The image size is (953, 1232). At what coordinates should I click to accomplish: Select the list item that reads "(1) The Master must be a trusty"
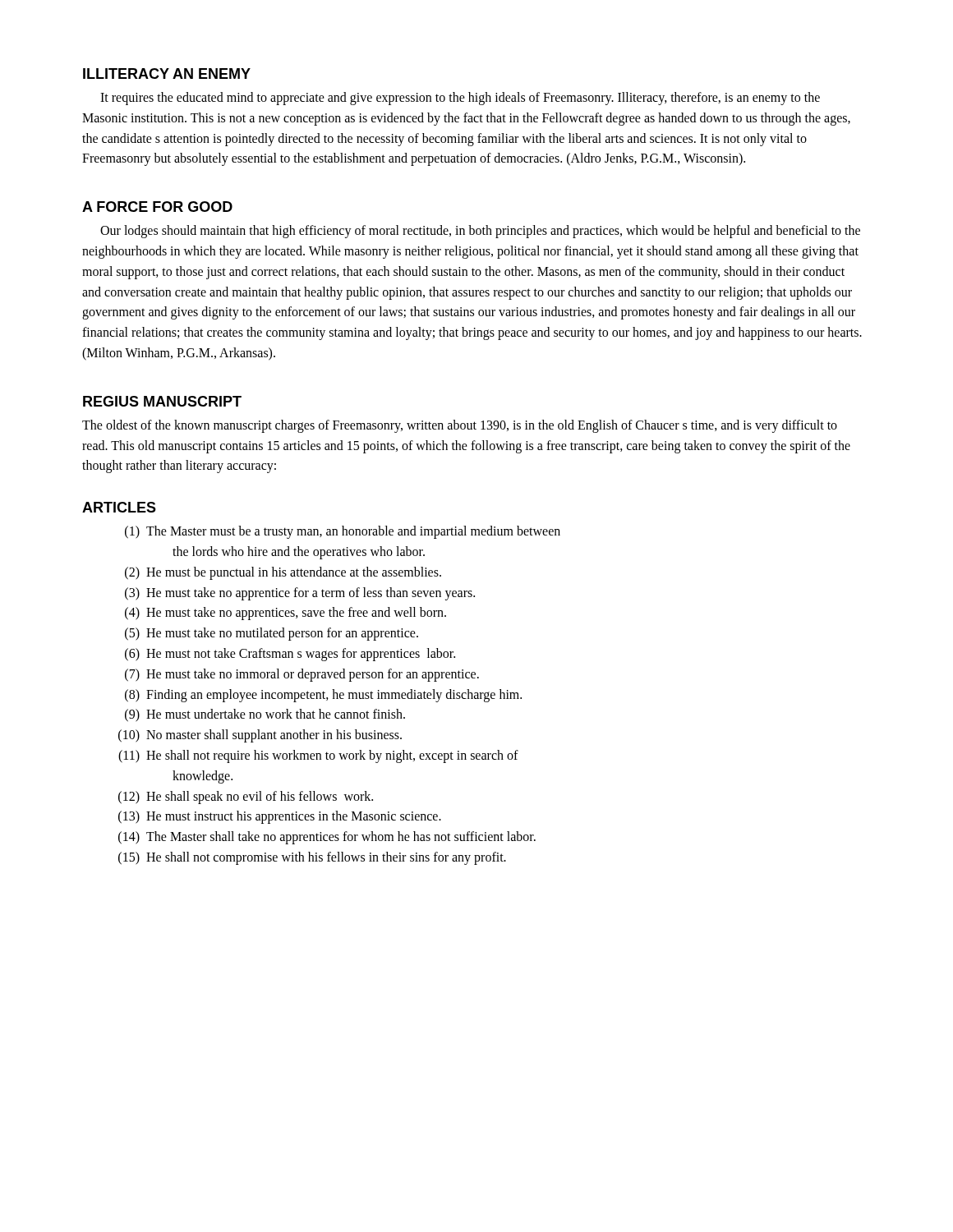(x=472, y=542)
